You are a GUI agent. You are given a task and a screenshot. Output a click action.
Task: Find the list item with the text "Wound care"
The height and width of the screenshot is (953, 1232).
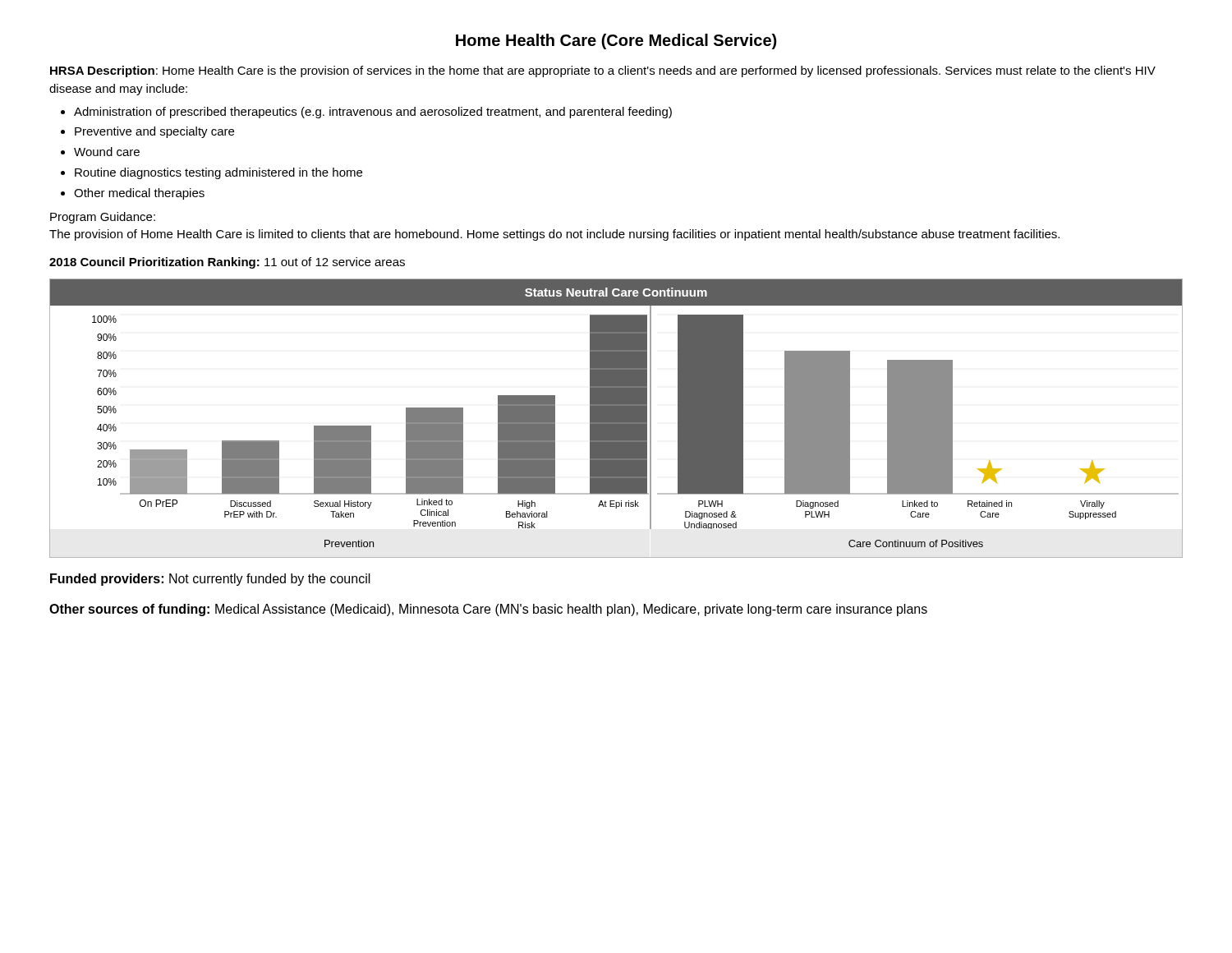click(107, 152)
